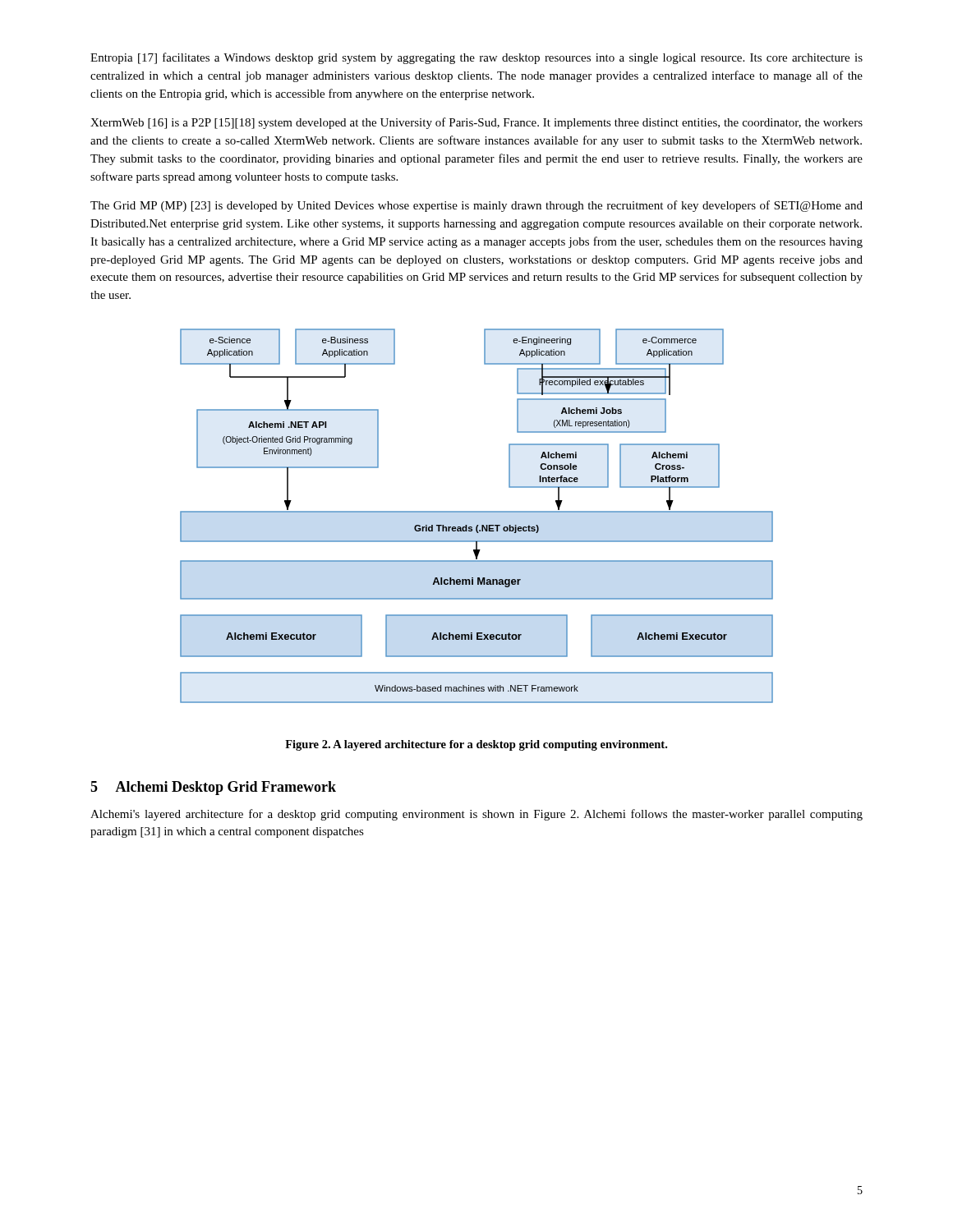The image size is (953, 1232).
Task: Click on the passage starting "The Grid MP (MP) [23] is"
Action: [x=476, y=250]
